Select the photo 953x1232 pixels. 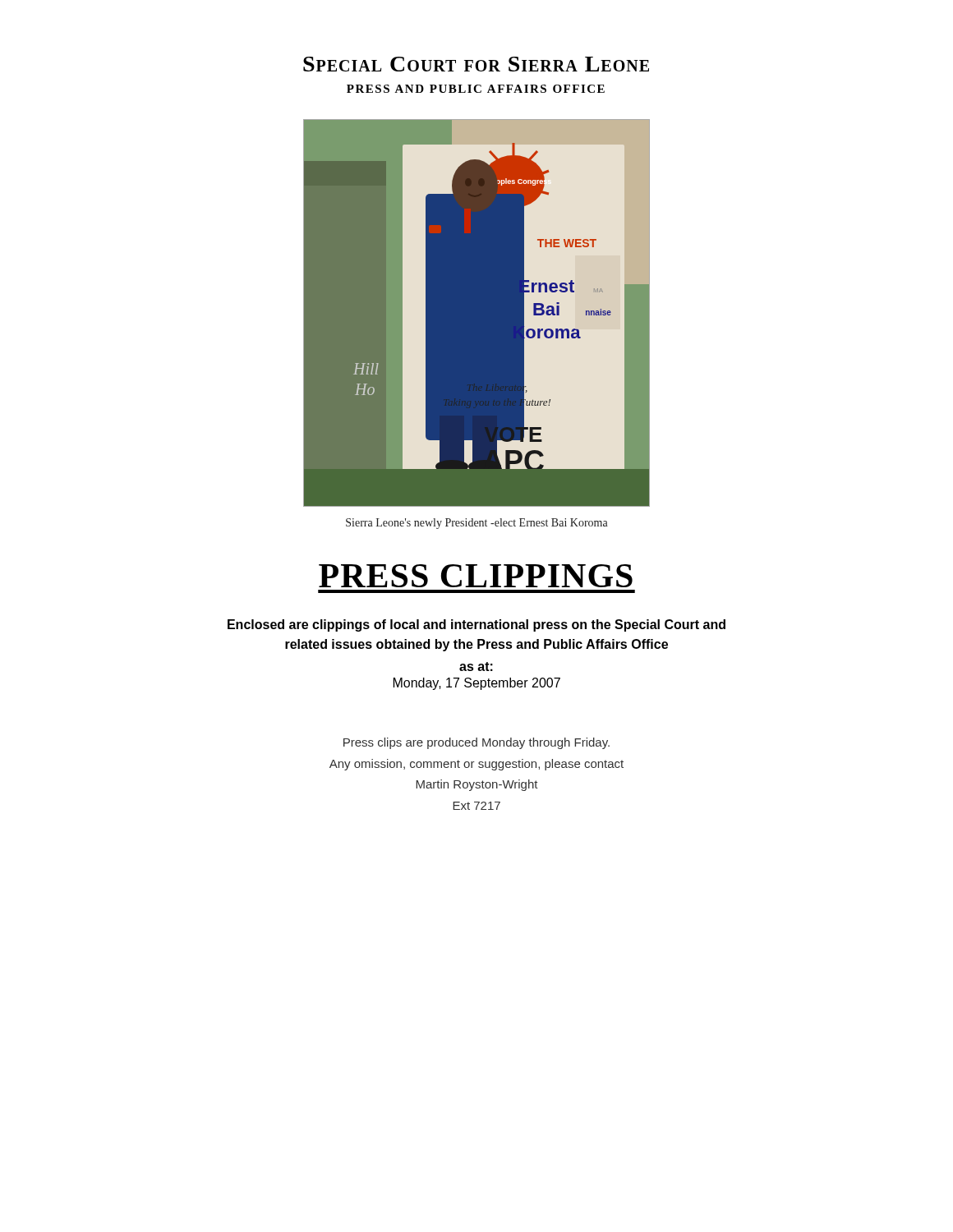pyautogui.click(x=476, y=313)
